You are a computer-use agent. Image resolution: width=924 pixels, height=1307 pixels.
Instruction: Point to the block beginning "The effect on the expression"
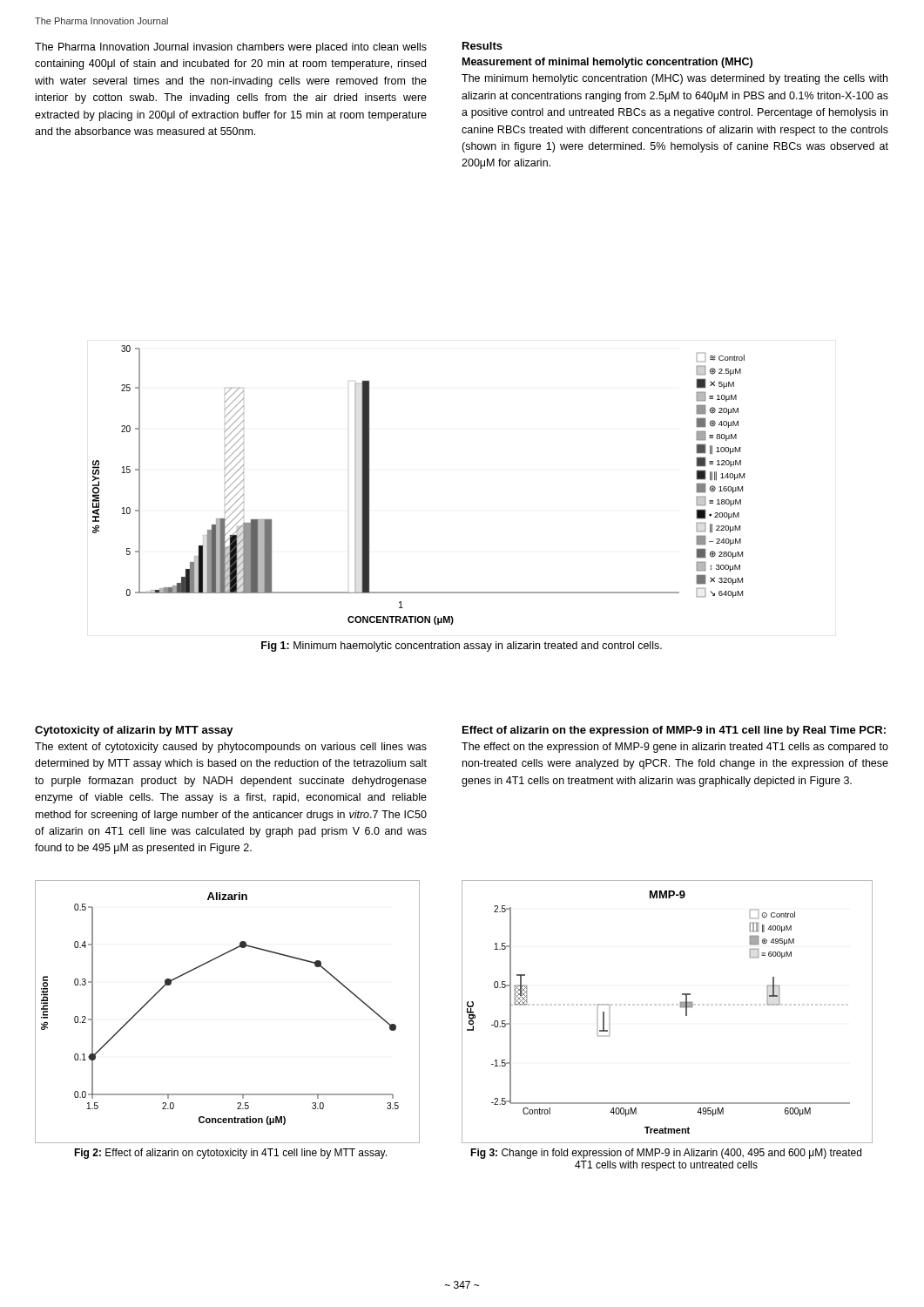click(x=675, y=764)
